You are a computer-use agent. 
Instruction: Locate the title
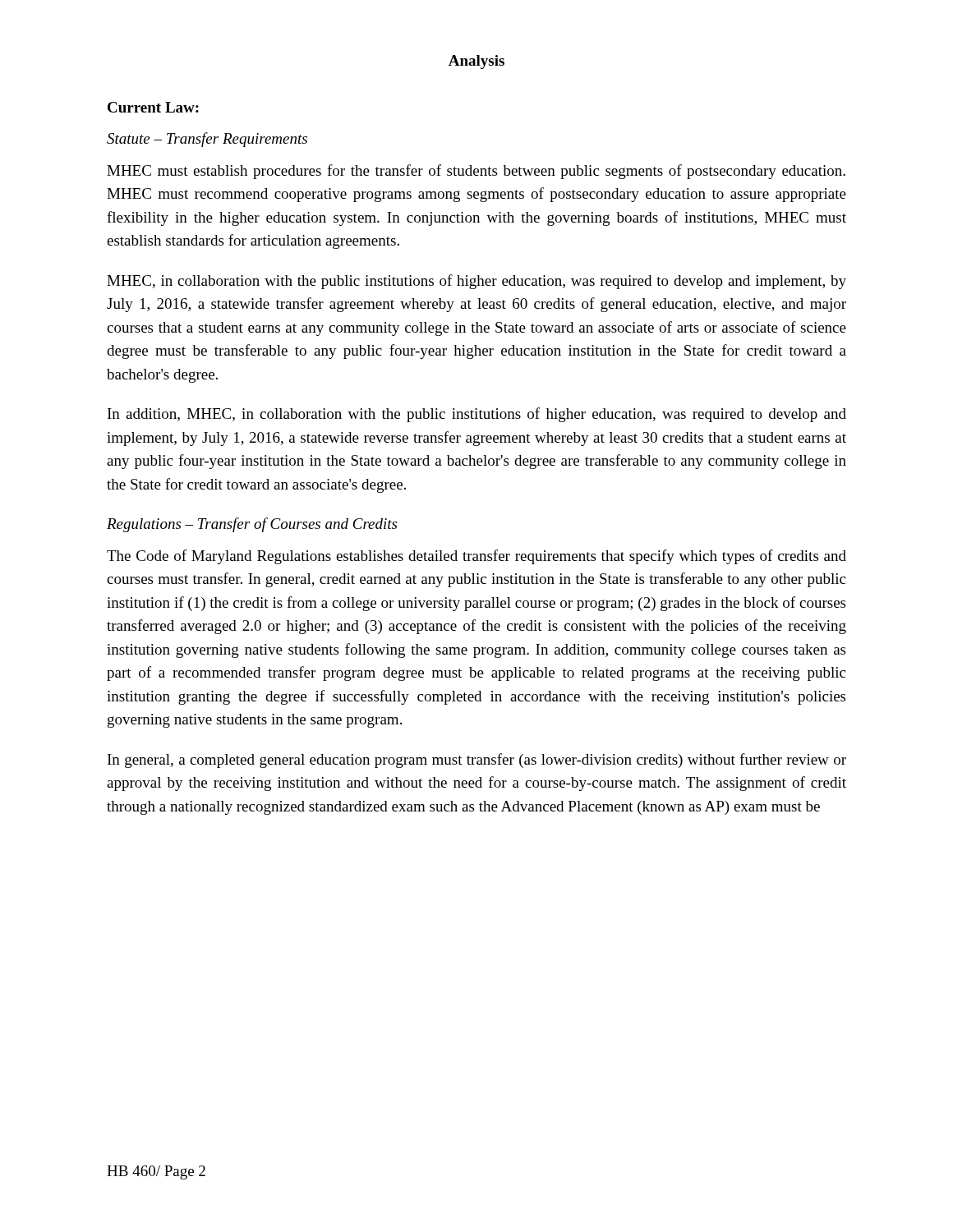tap(476, 60)
